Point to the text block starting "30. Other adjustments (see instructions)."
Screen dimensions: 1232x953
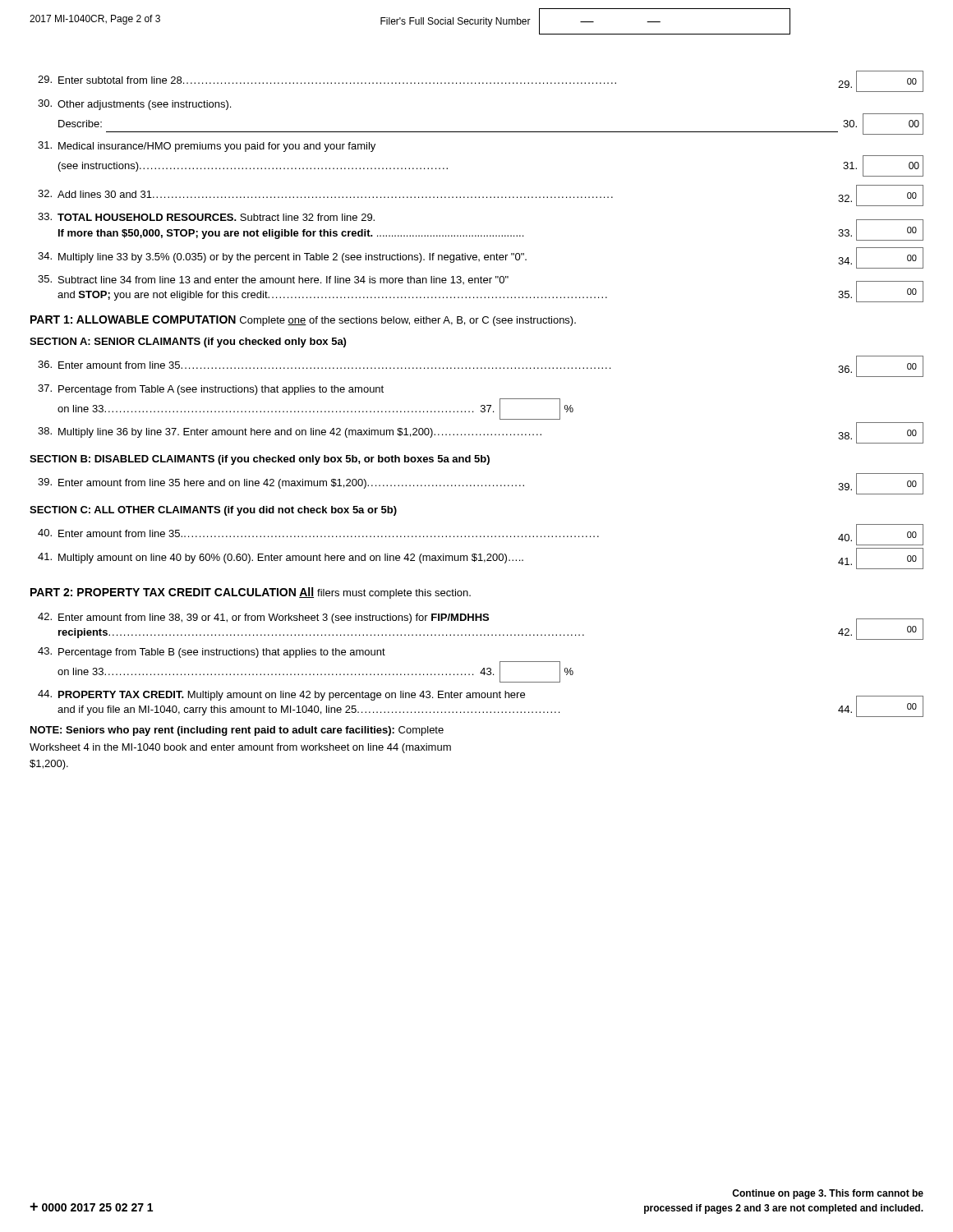click(x=134, y=105)
